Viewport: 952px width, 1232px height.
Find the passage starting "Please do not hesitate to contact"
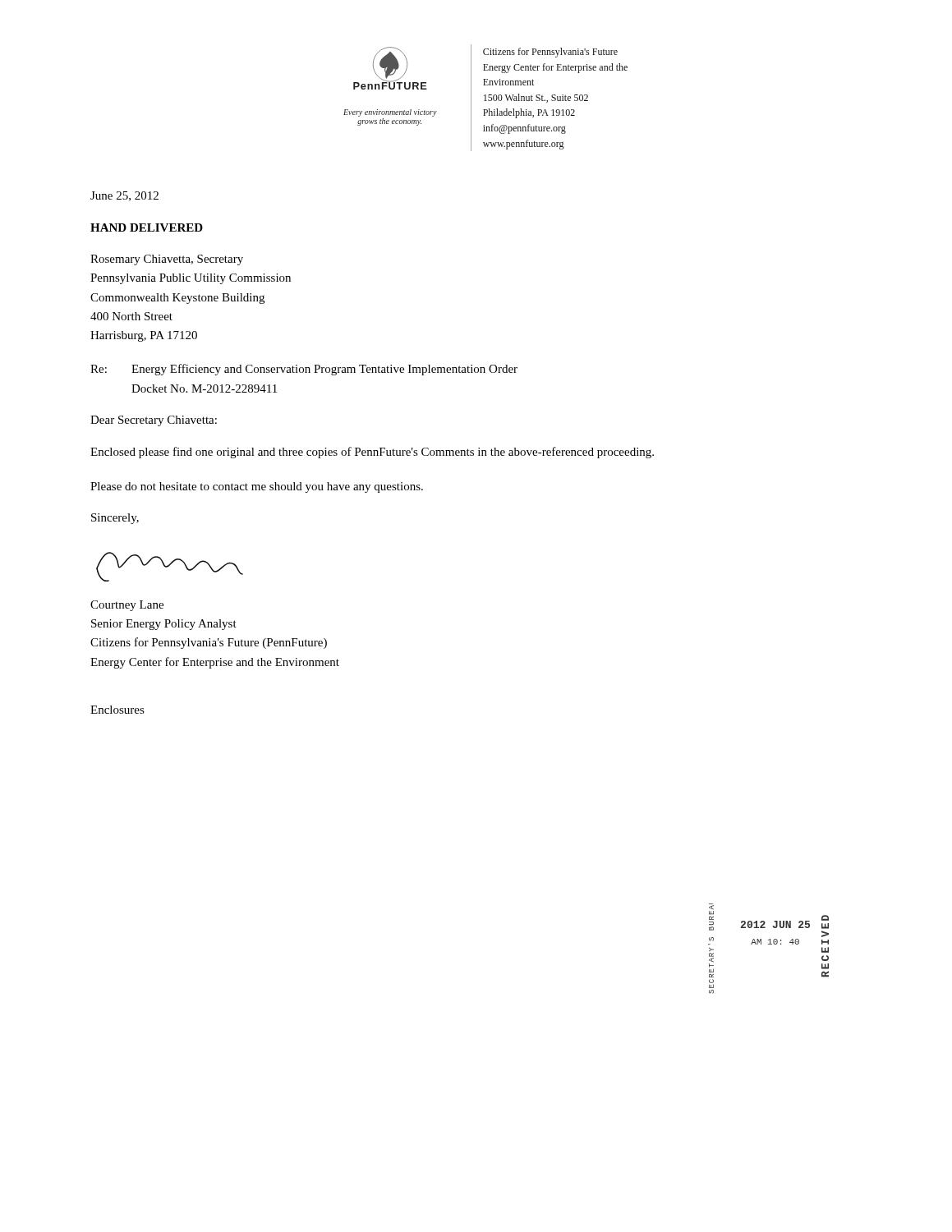[x=257, y=486]
